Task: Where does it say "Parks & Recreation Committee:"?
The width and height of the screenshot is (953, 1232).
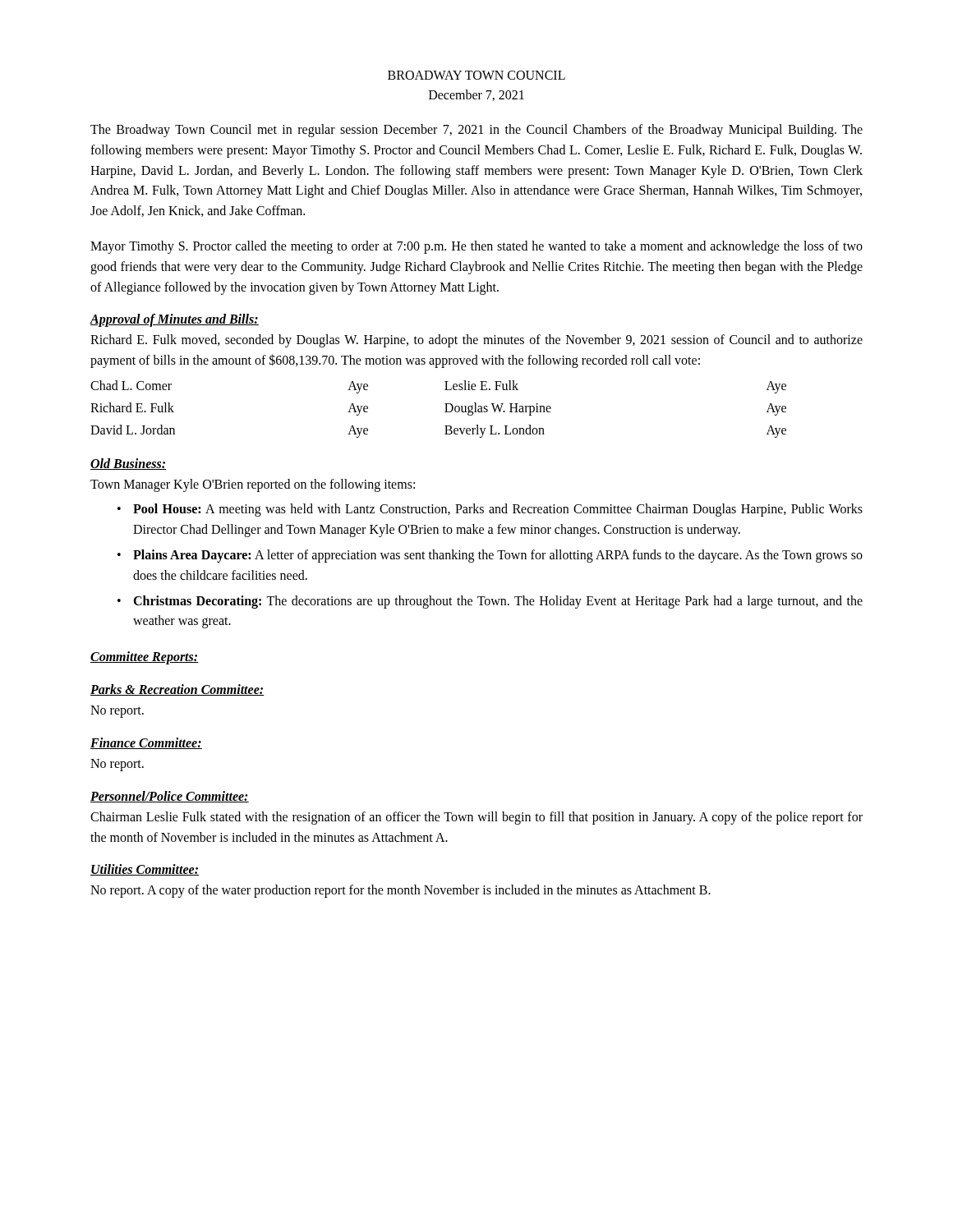Action: pyautogui.click(x=177, y=690)
